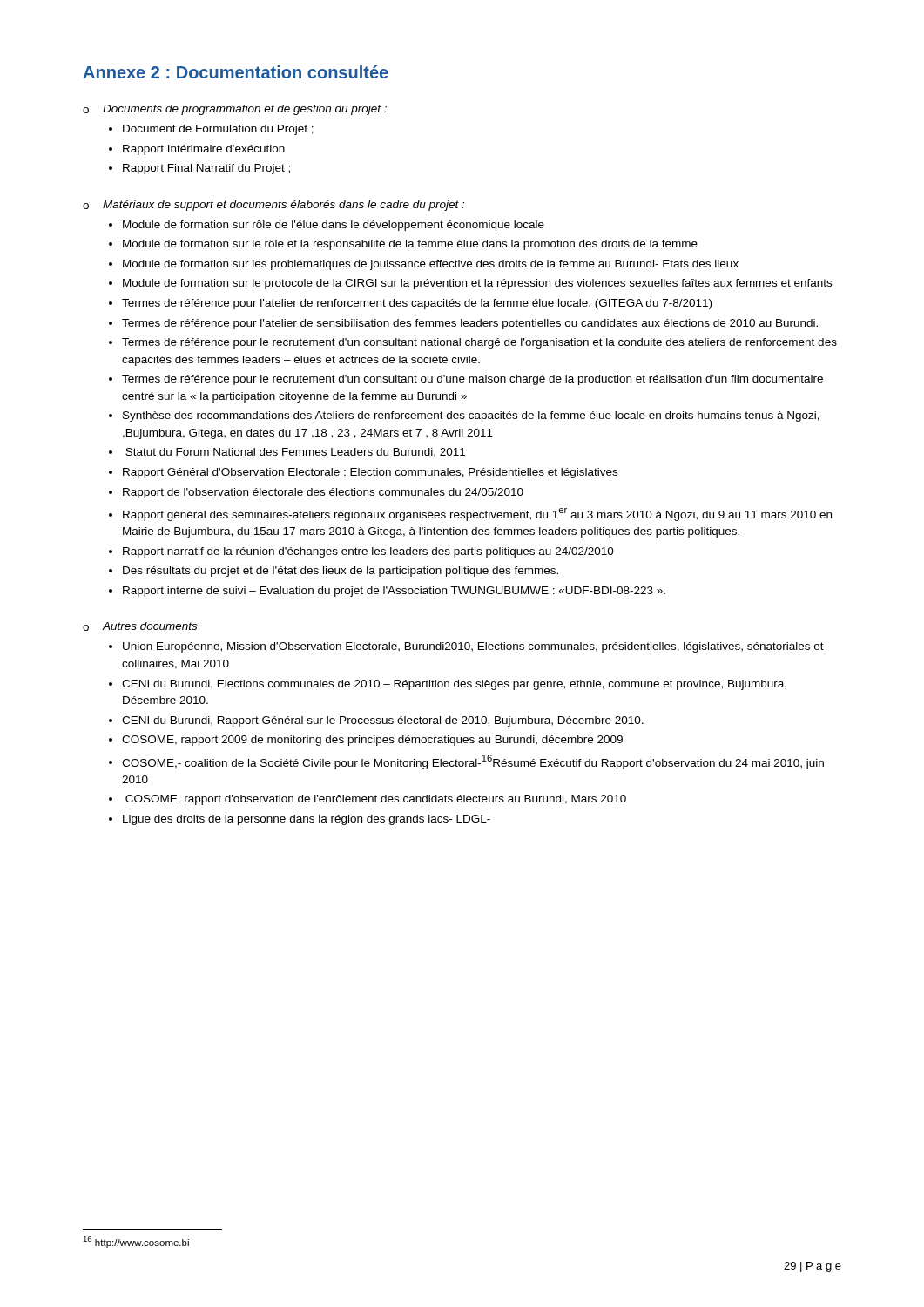Select the list item with the text "CENI du Burundi, Elections"

[455, 692]
